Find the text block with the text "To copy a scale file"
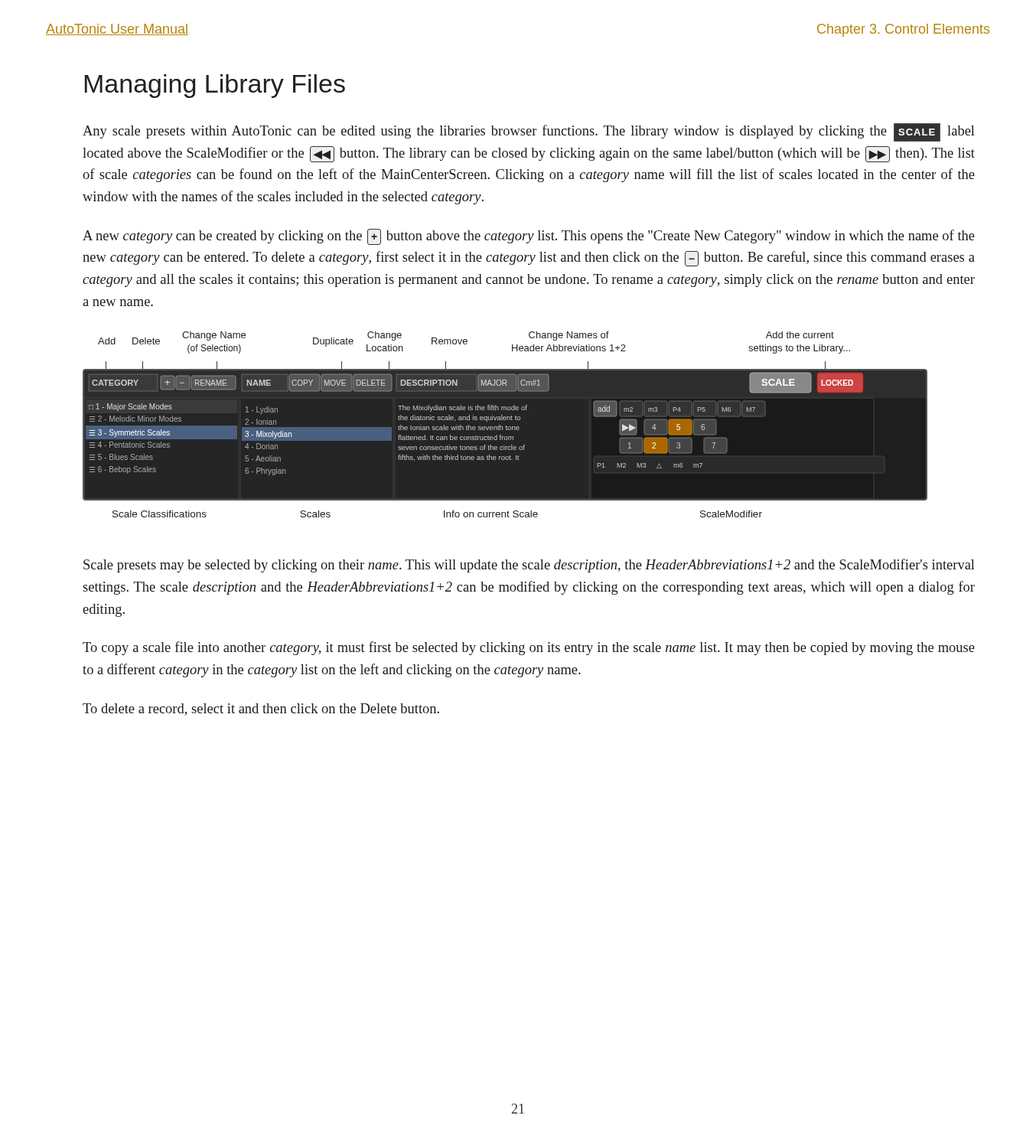1036x1148 pixels. click(529, 659)
